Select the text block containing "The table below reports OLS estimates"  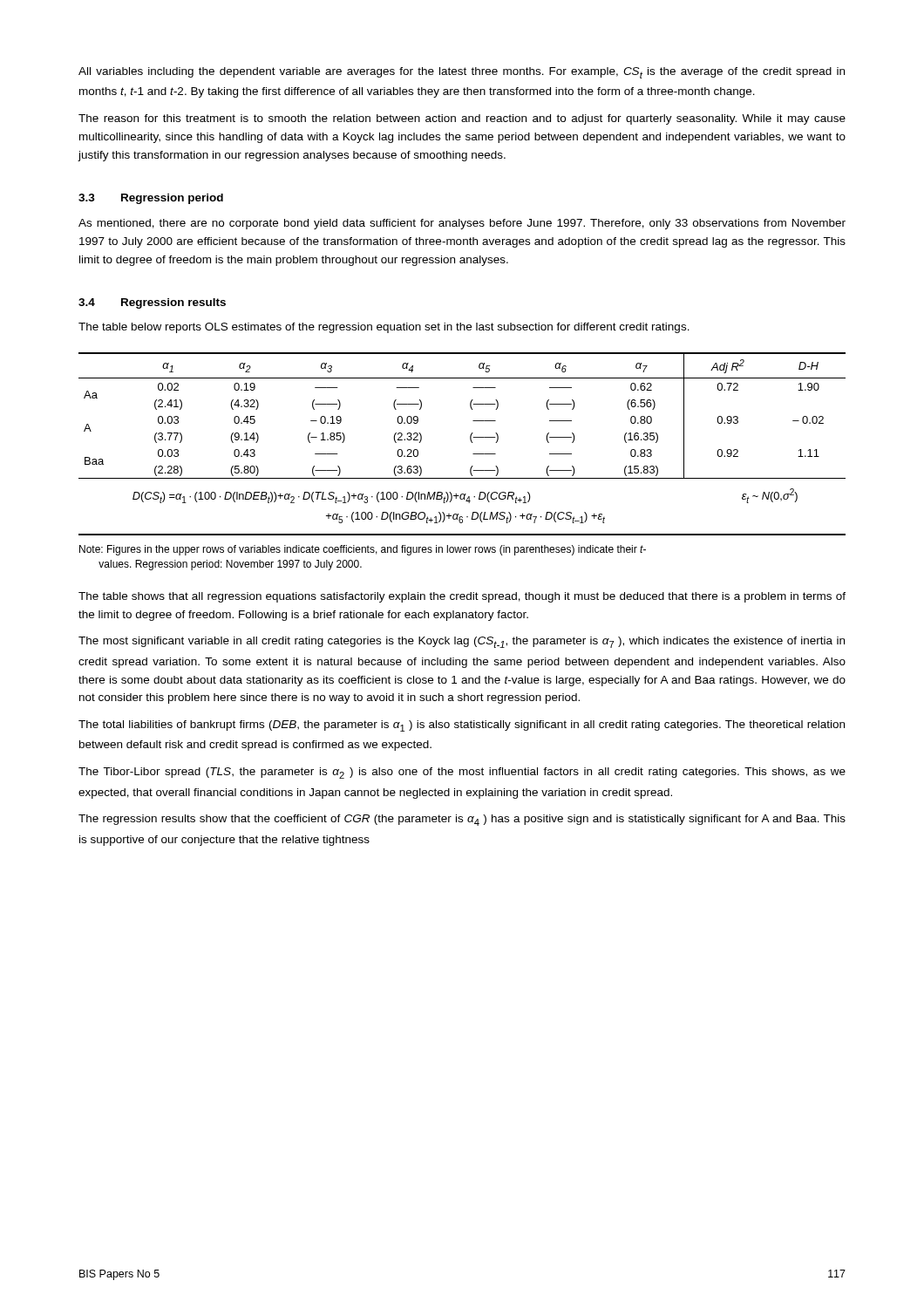(462, 328)
